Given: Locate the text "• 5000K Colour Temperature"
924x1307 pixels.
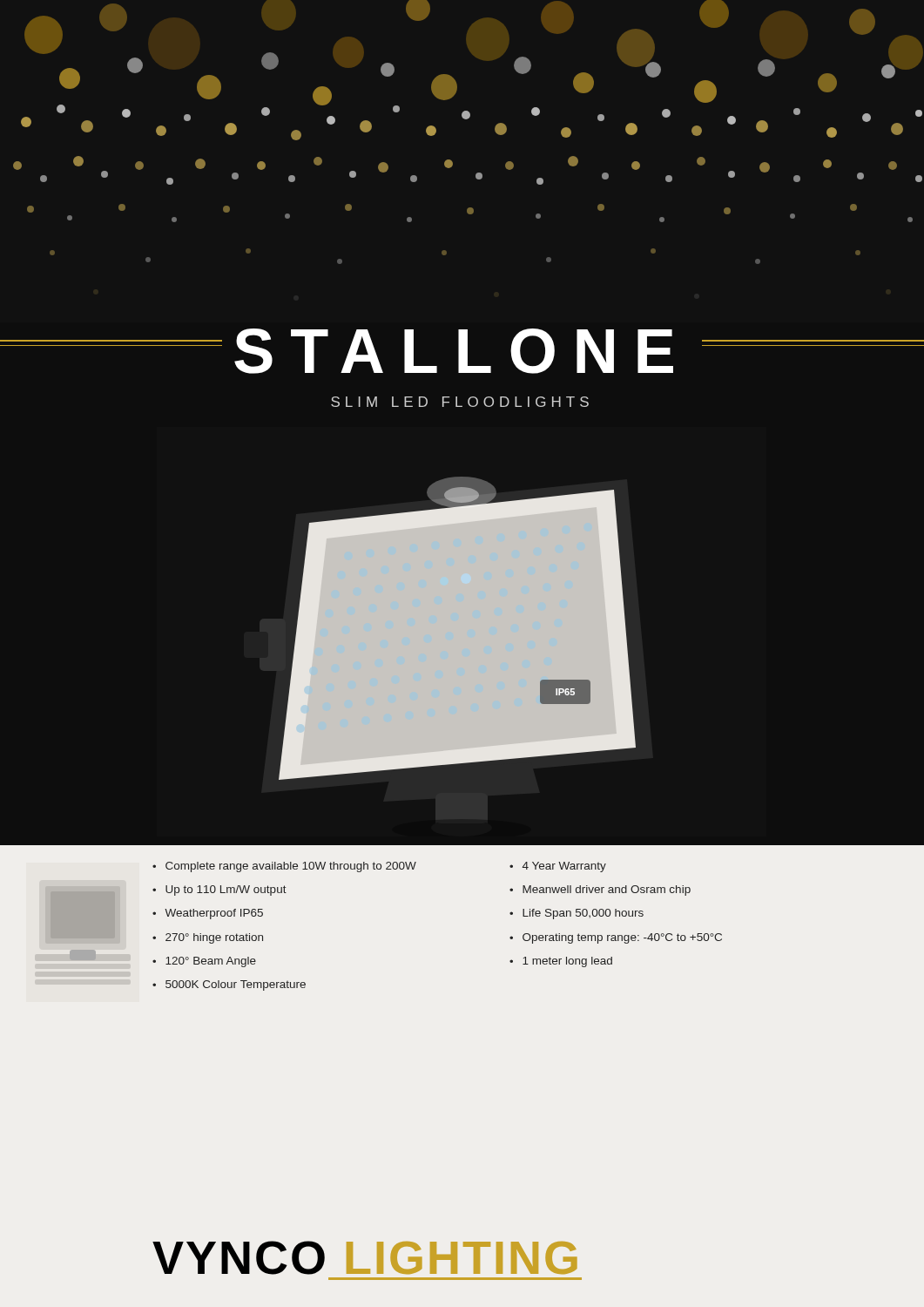Looking at the screenshot, I should click(229, 985).
